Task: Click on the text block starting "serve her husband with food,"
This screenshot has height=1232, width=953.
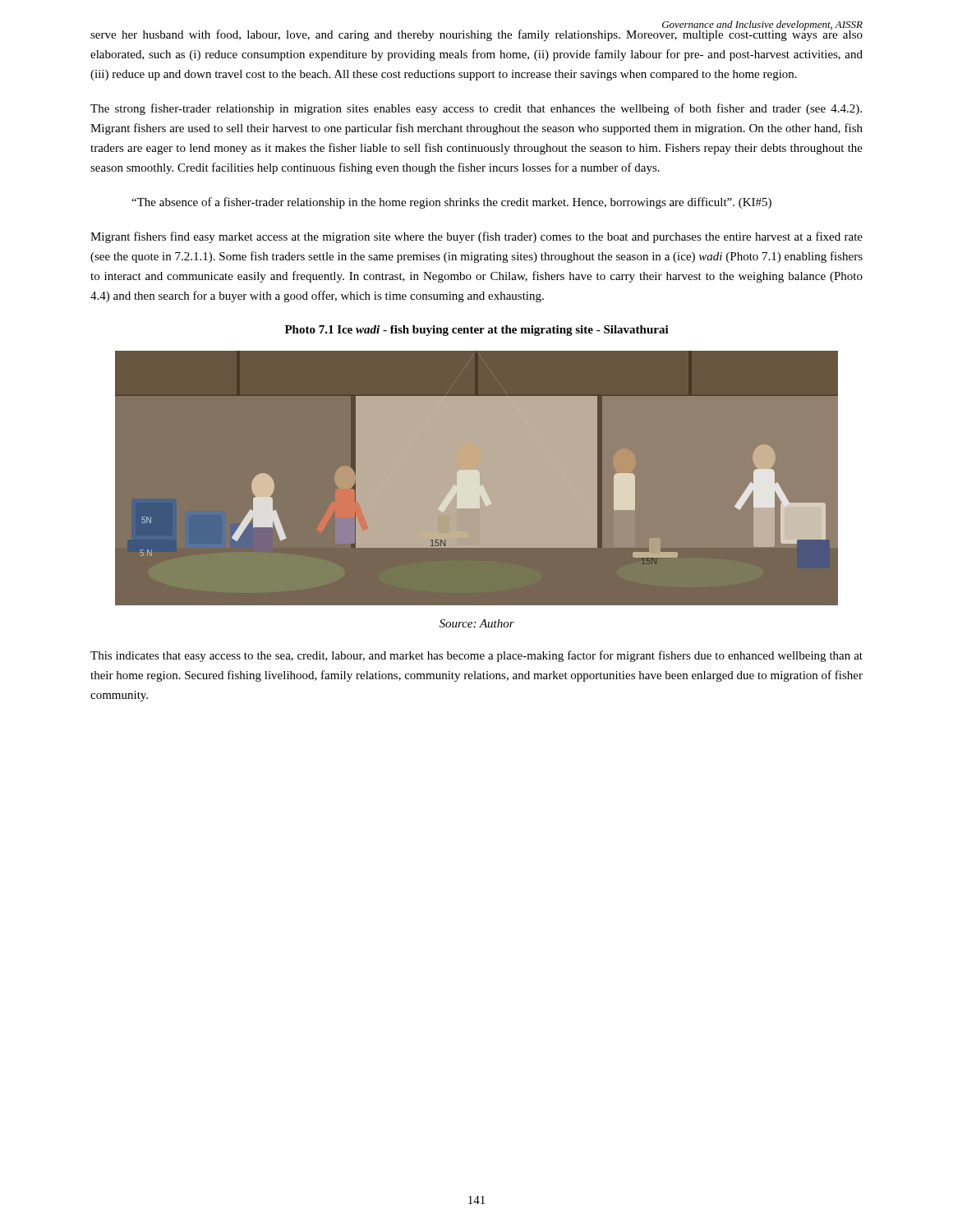Action: 476,54
